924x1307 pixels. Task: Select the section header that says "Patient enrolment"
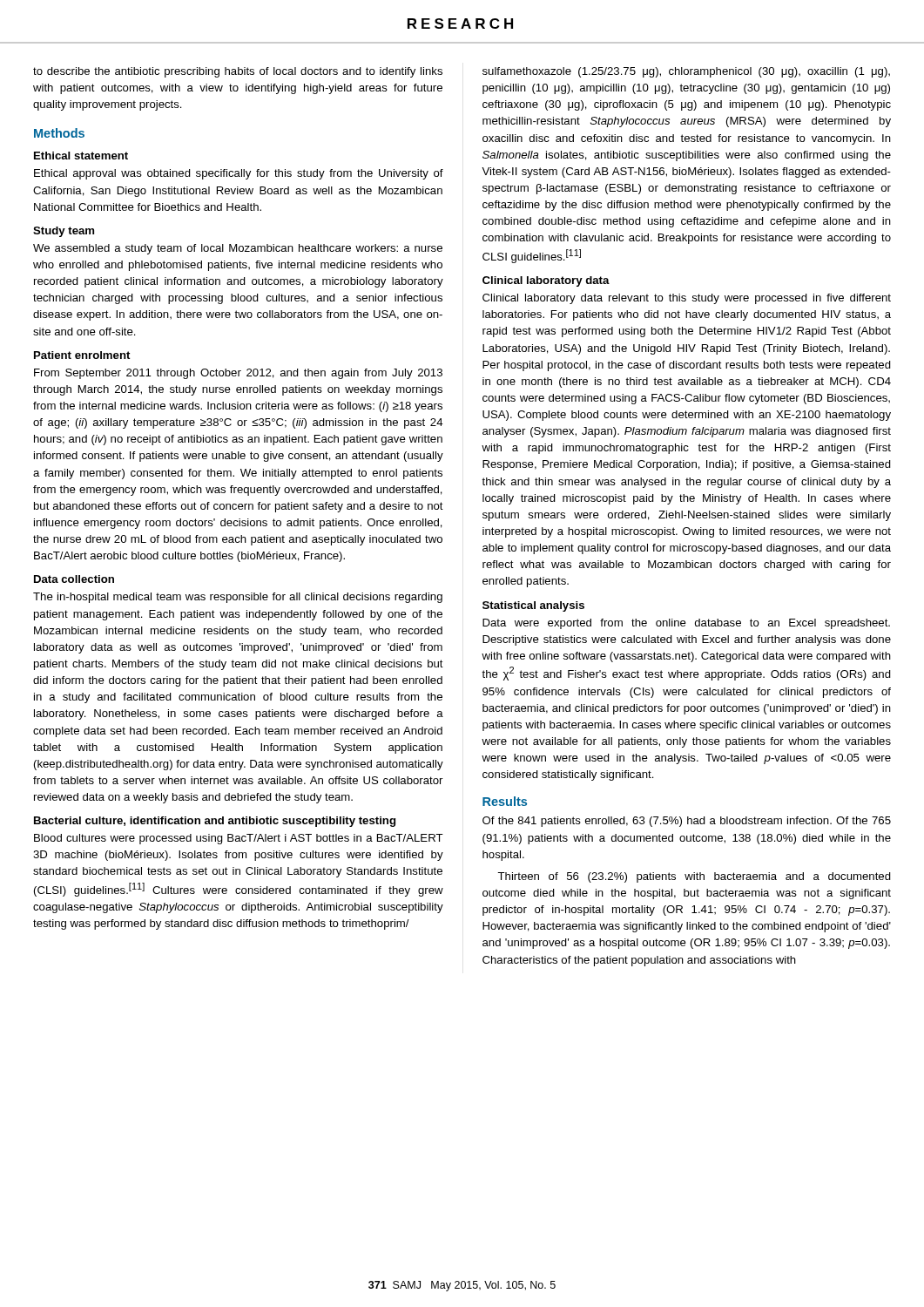[x=82, y=355]
